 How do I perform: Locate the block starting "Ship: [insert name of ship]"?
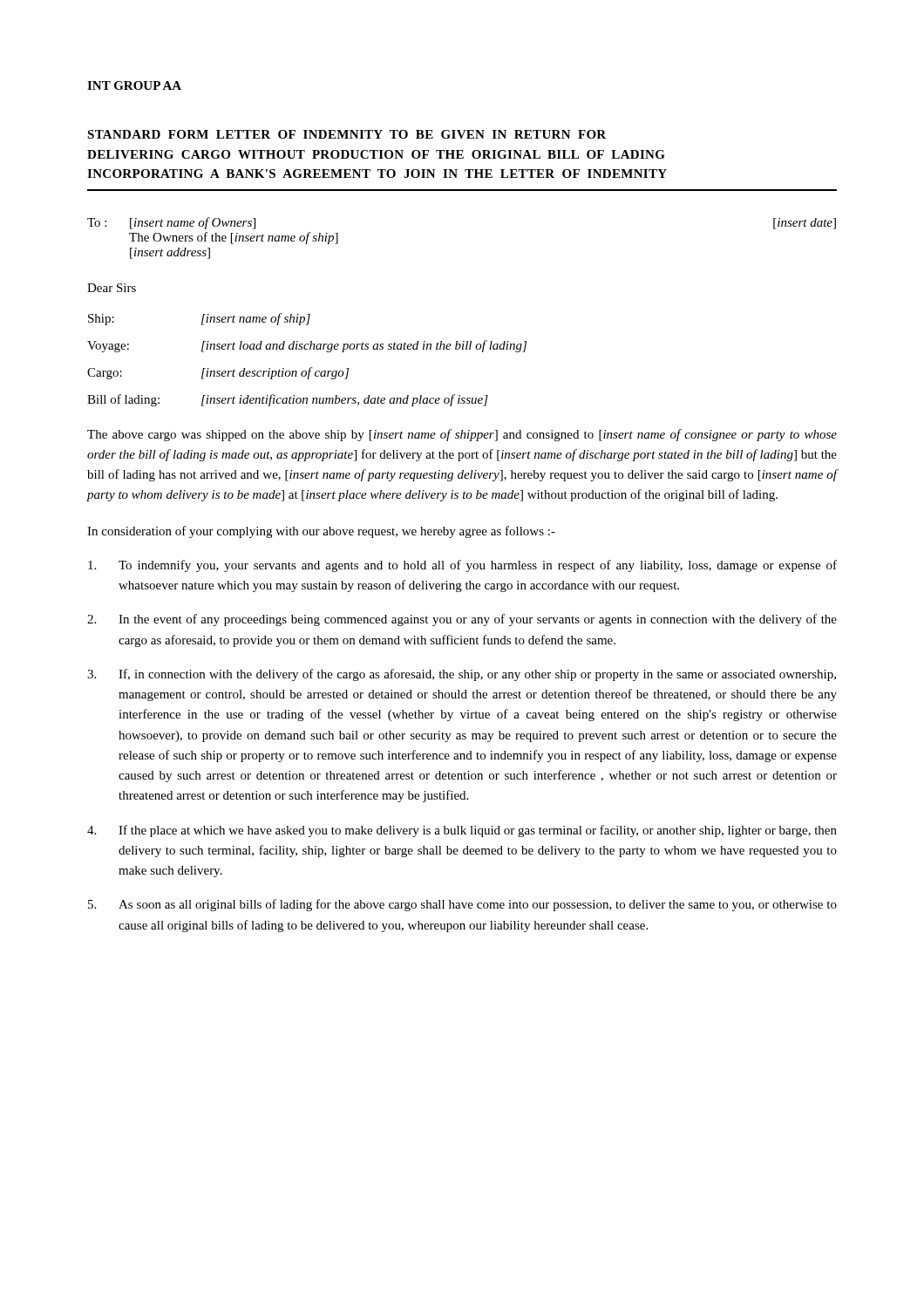point(199,318)
